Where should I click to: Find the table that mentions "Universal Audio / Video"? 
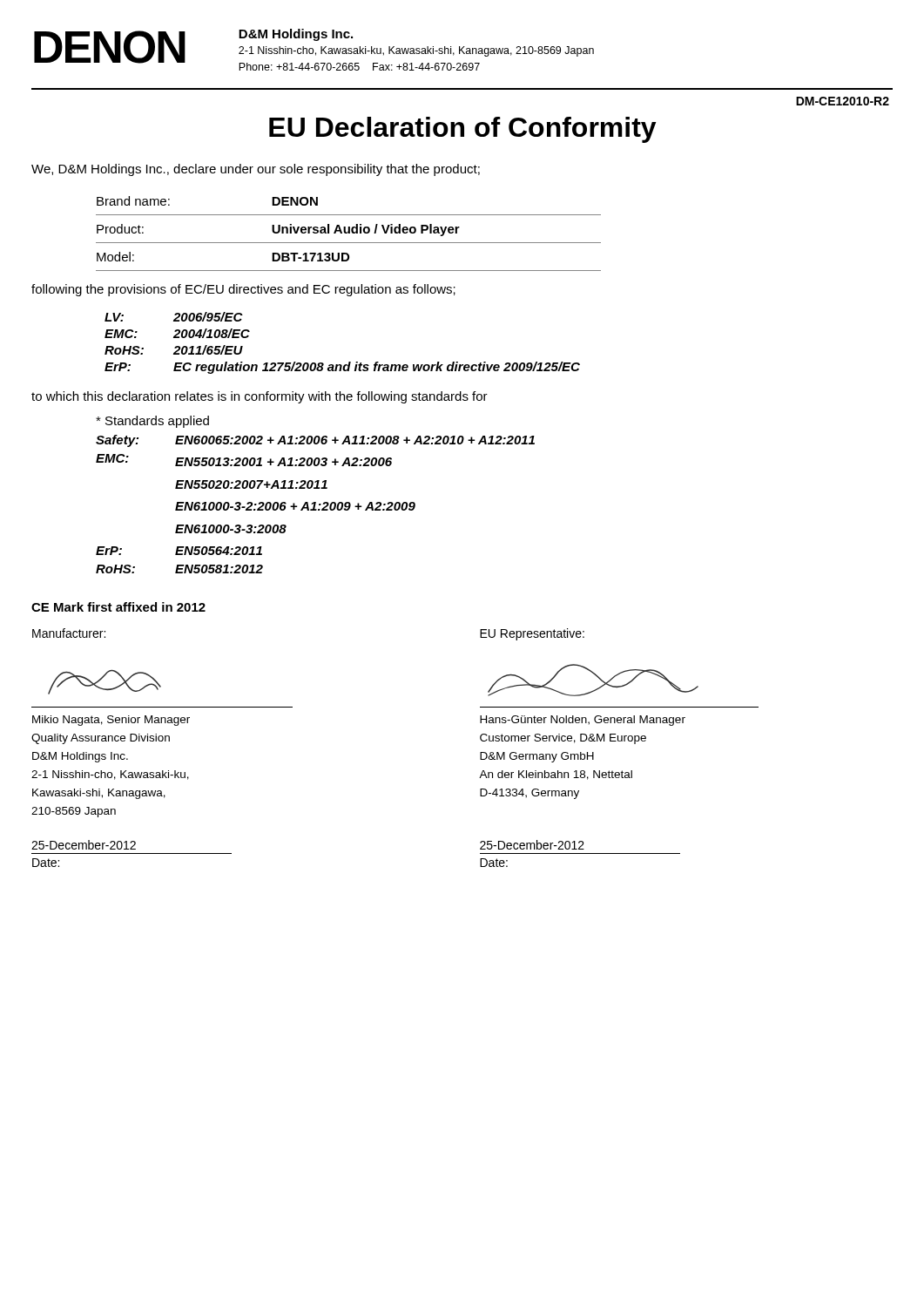point(510,229)
